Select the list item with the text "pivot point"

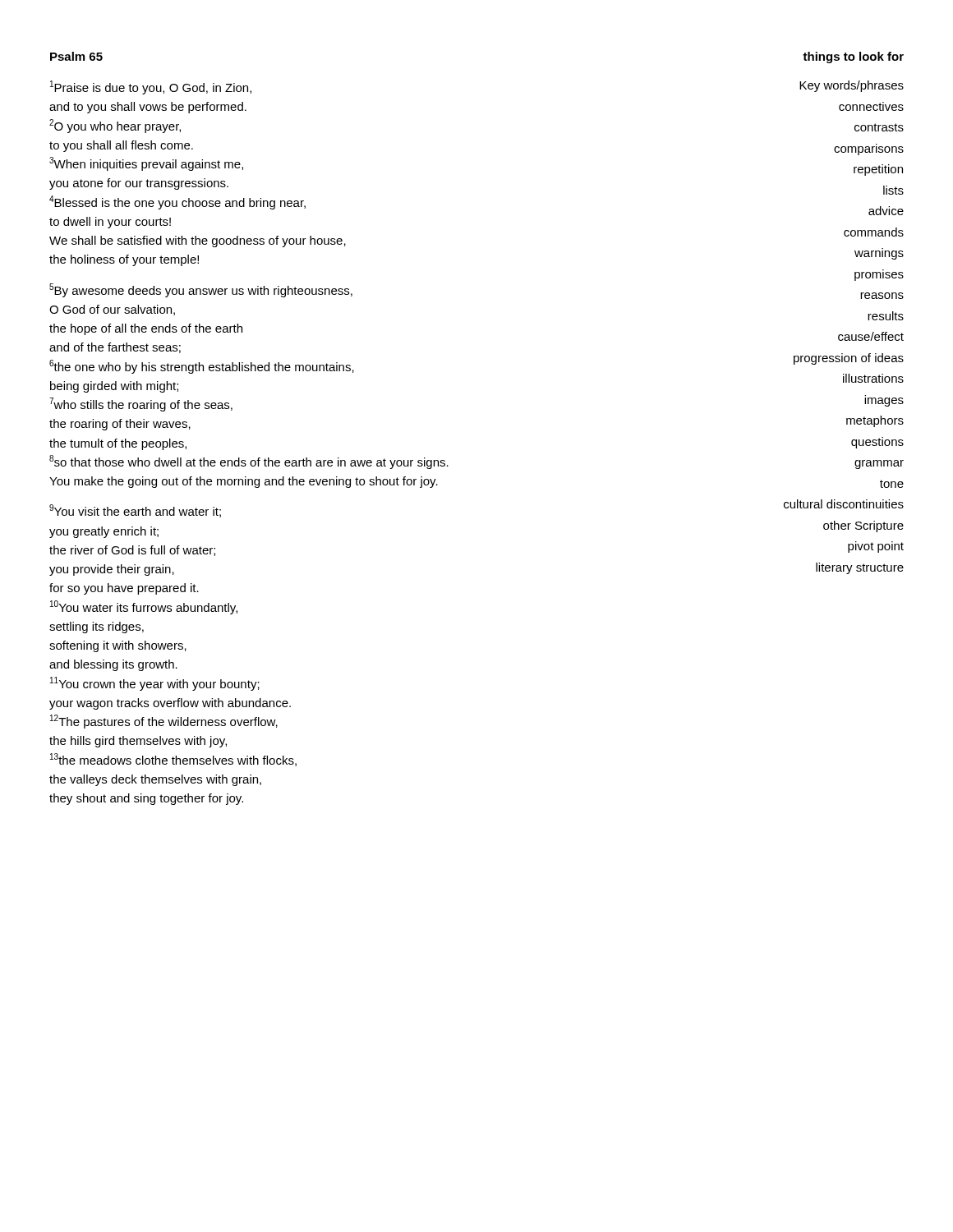876,547
